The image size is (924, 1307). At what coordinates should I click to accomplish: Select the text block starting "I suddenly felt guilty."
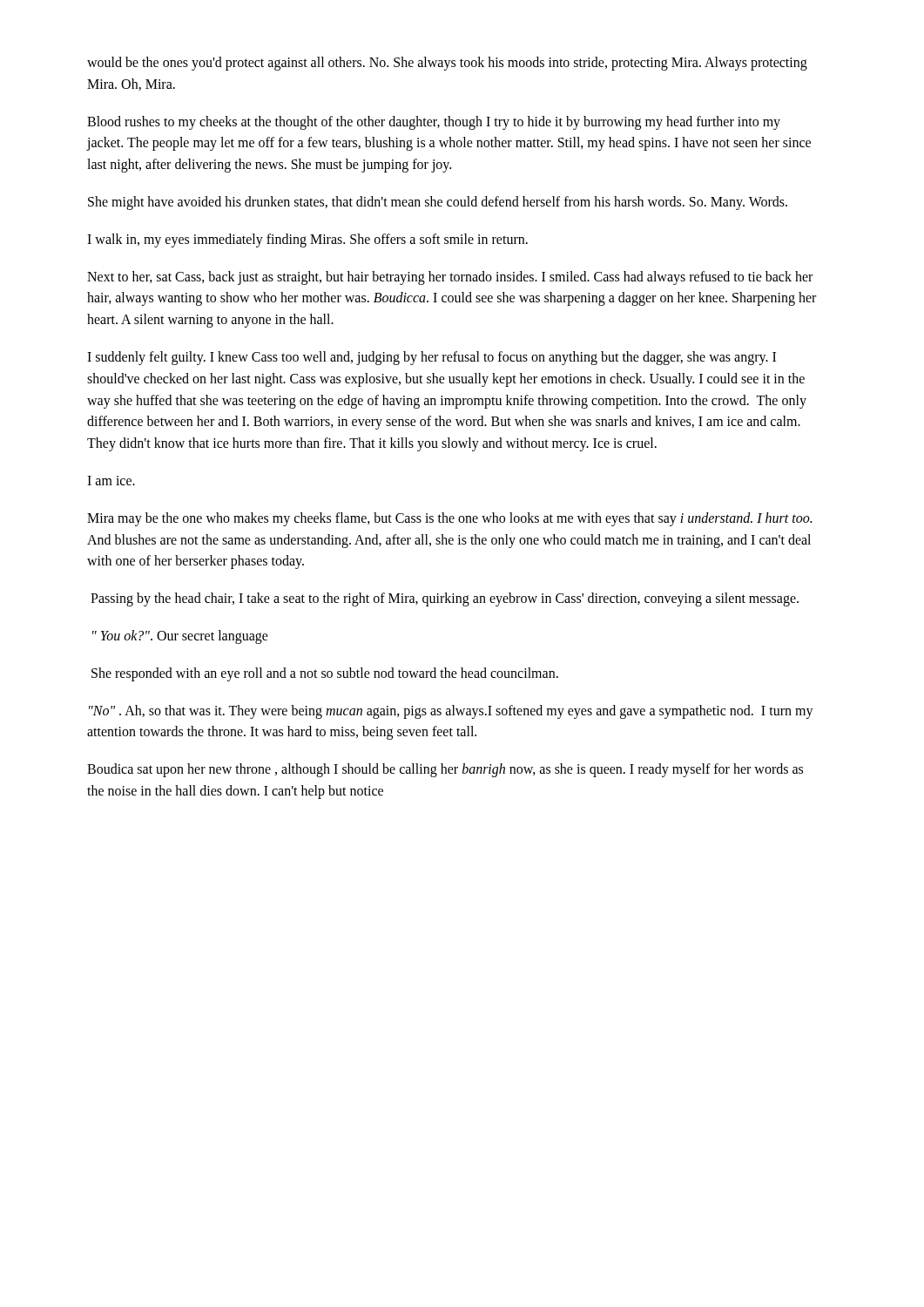[x=447, y=400]
